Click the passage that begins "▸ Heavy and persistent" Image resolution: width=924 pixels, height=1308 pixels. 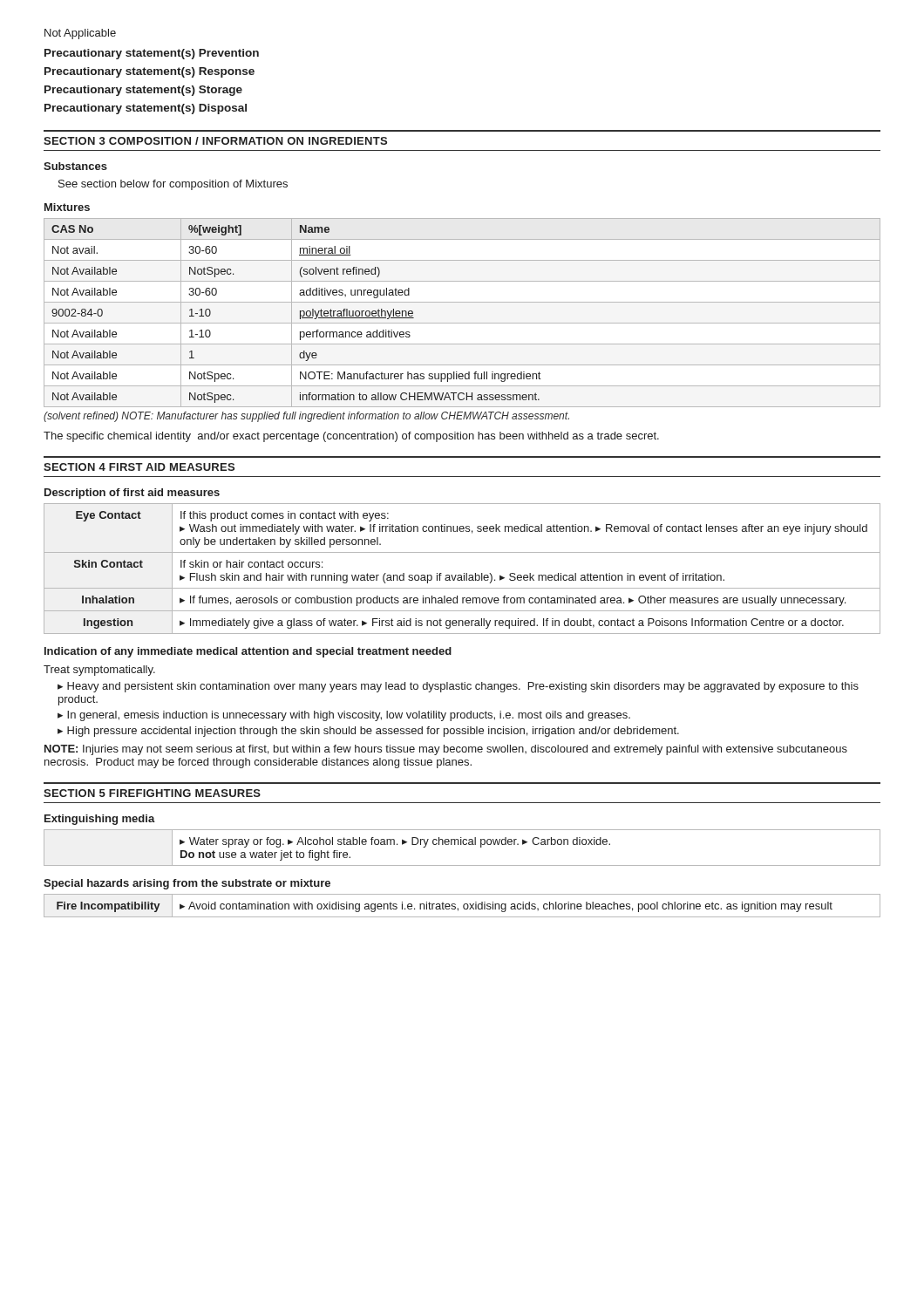point(458,692)
